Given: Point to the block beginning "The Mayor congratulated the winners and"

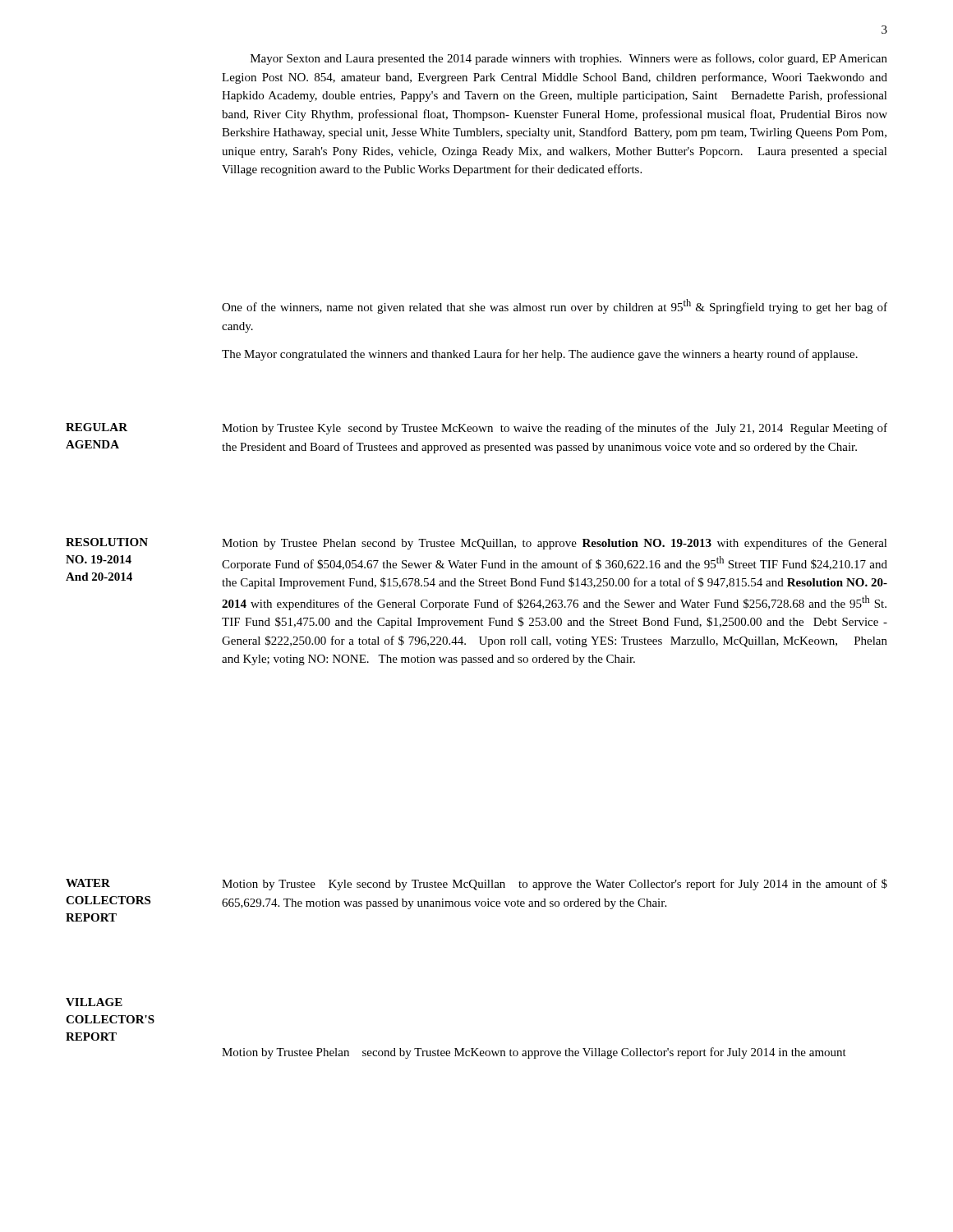Looking at the screenshot, I should coord(540,354).
